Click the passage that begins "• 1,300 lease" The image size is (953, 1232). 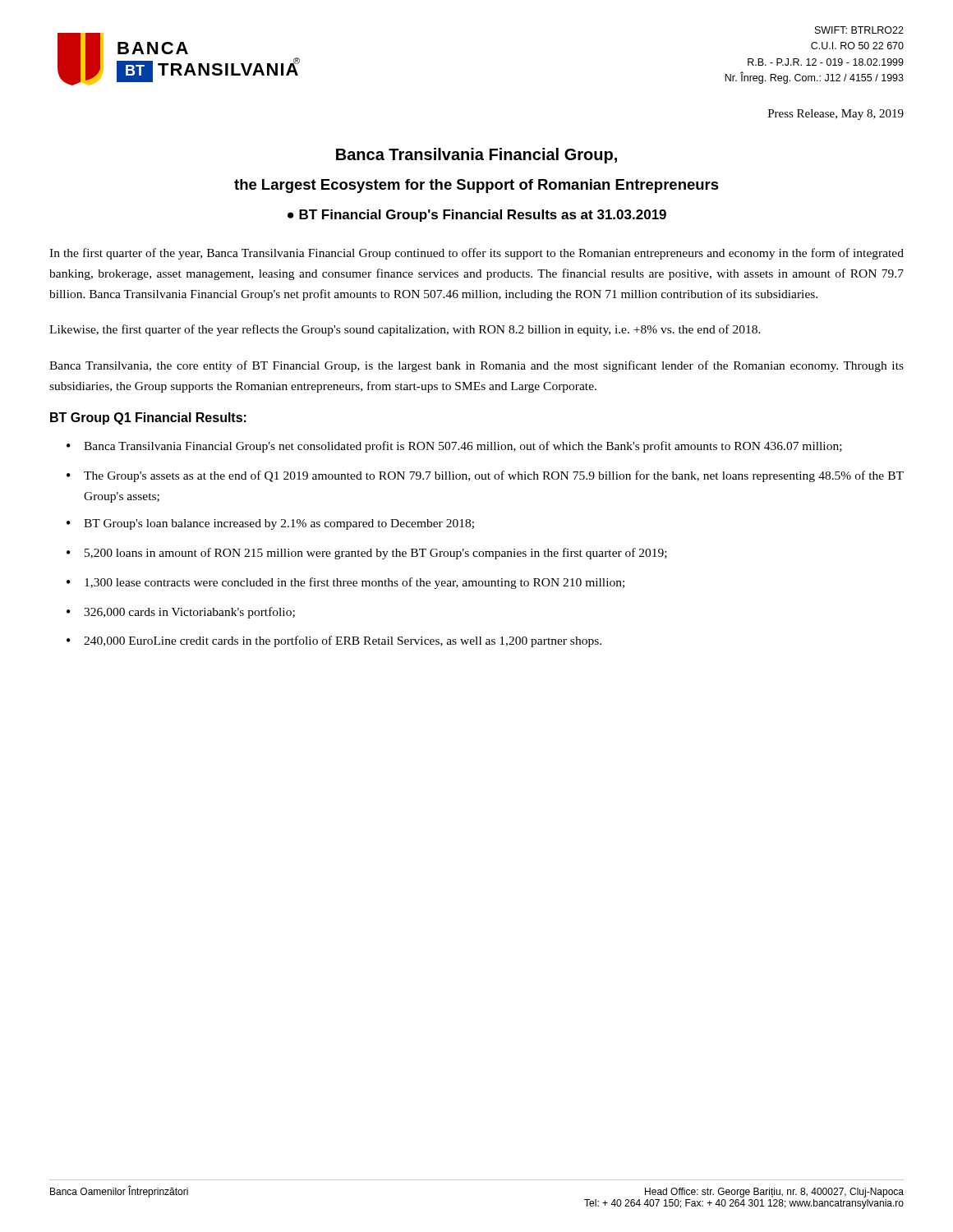click(485, 583)
